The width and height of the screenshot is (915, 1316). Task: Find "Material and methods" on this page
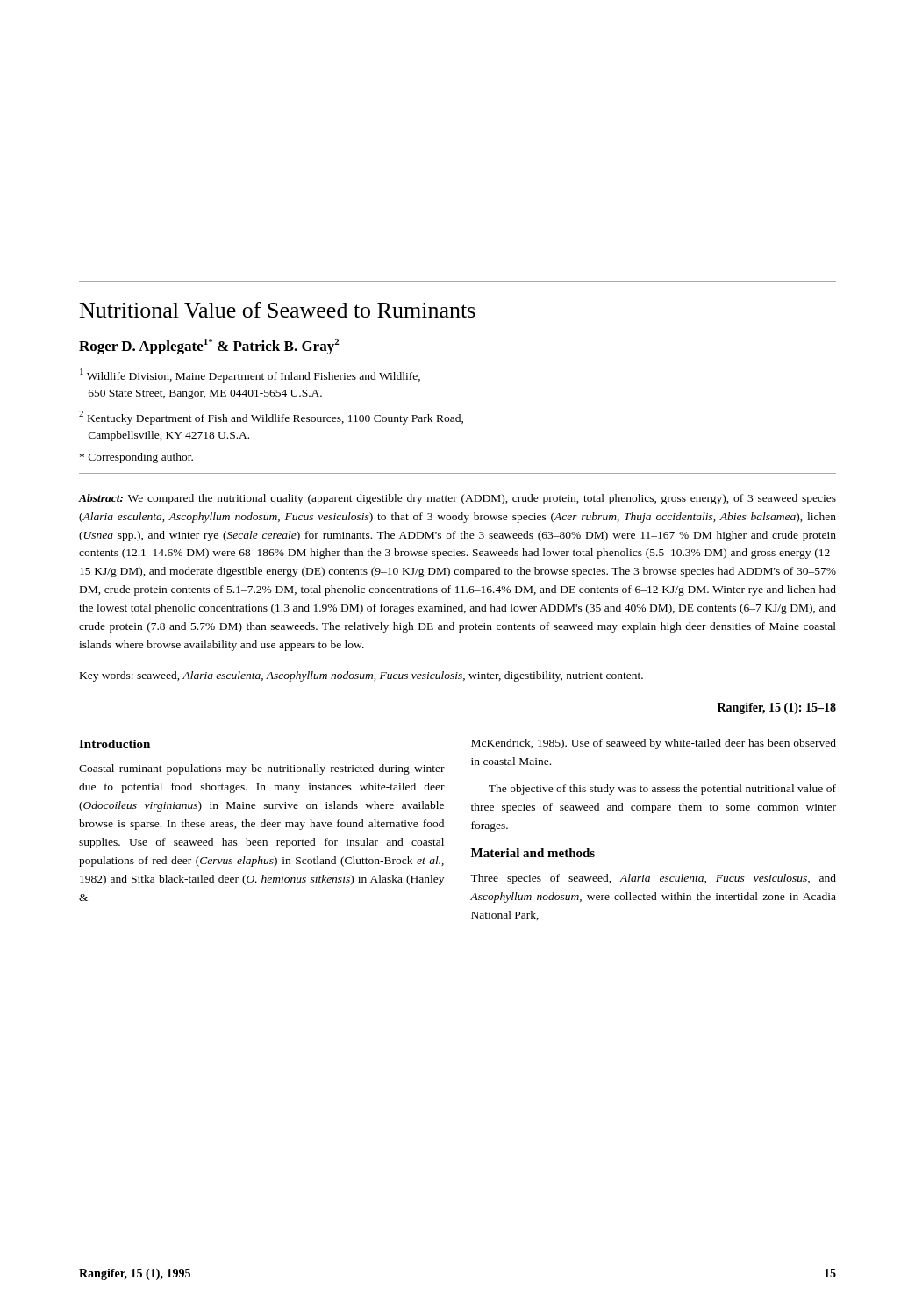[533, 853]
